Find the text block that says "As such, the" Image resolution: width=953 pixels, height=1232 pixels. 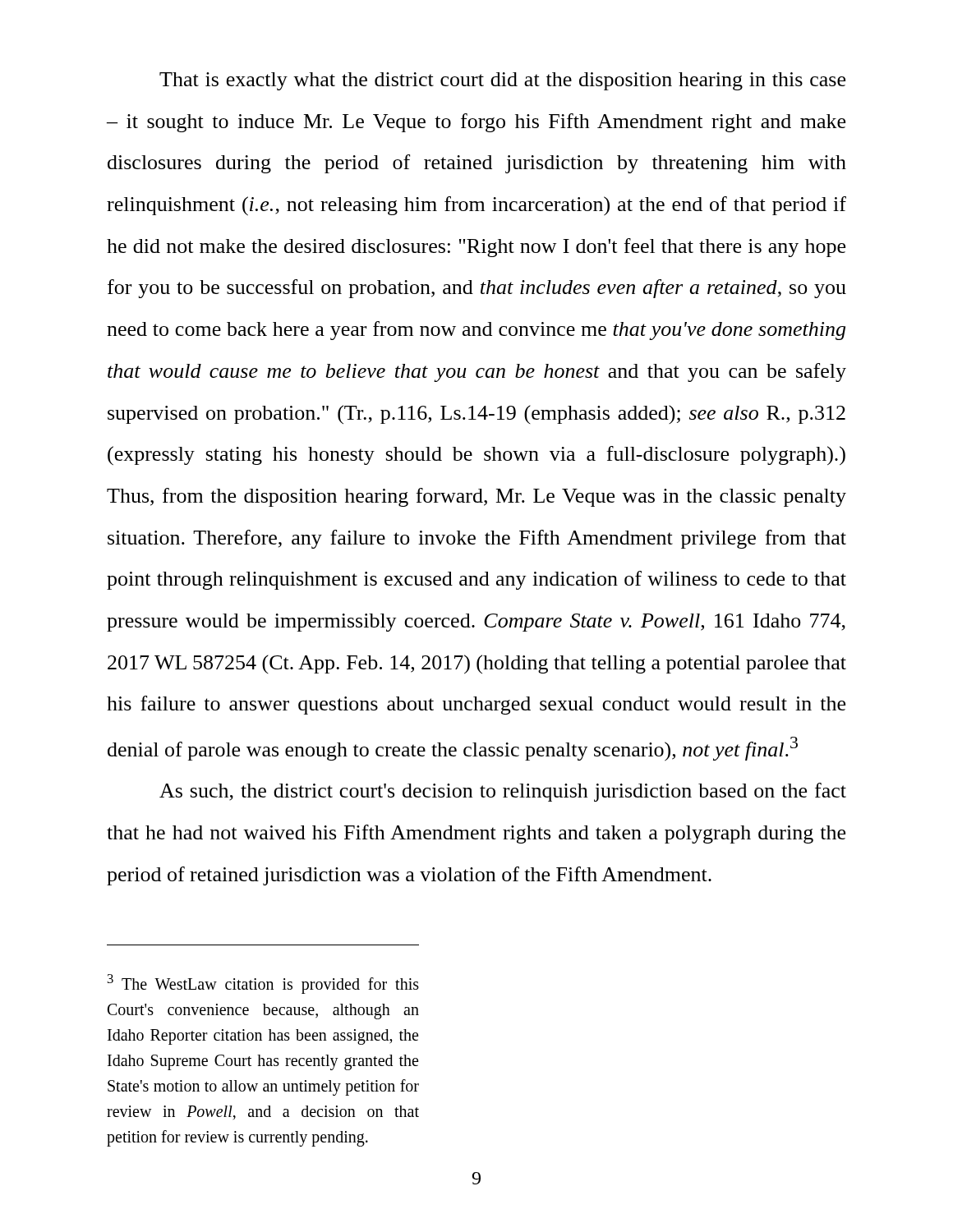[476, 832]
